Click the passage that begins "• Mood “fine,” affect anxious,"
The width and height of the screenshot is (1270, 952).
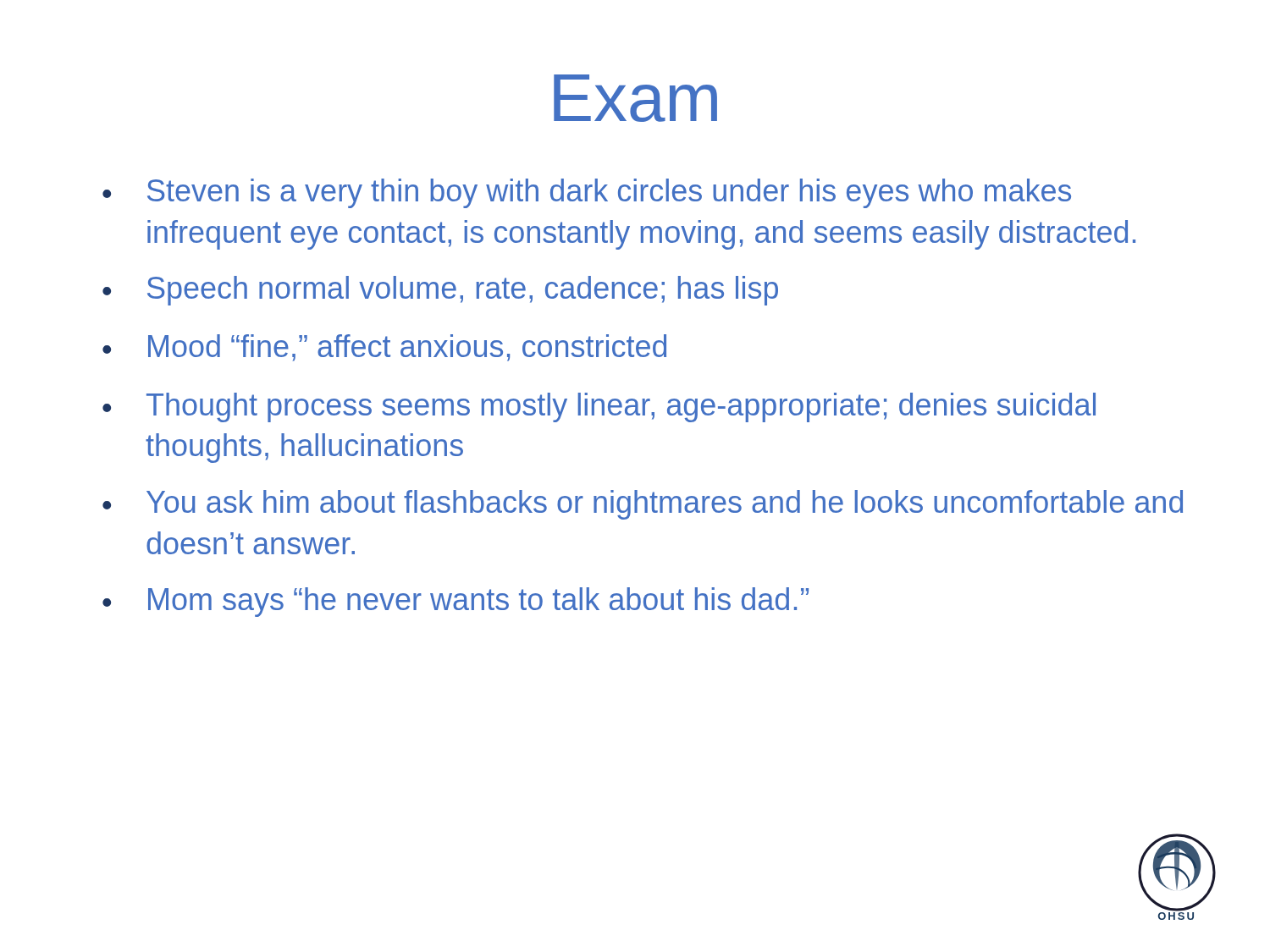coord(385,348)
